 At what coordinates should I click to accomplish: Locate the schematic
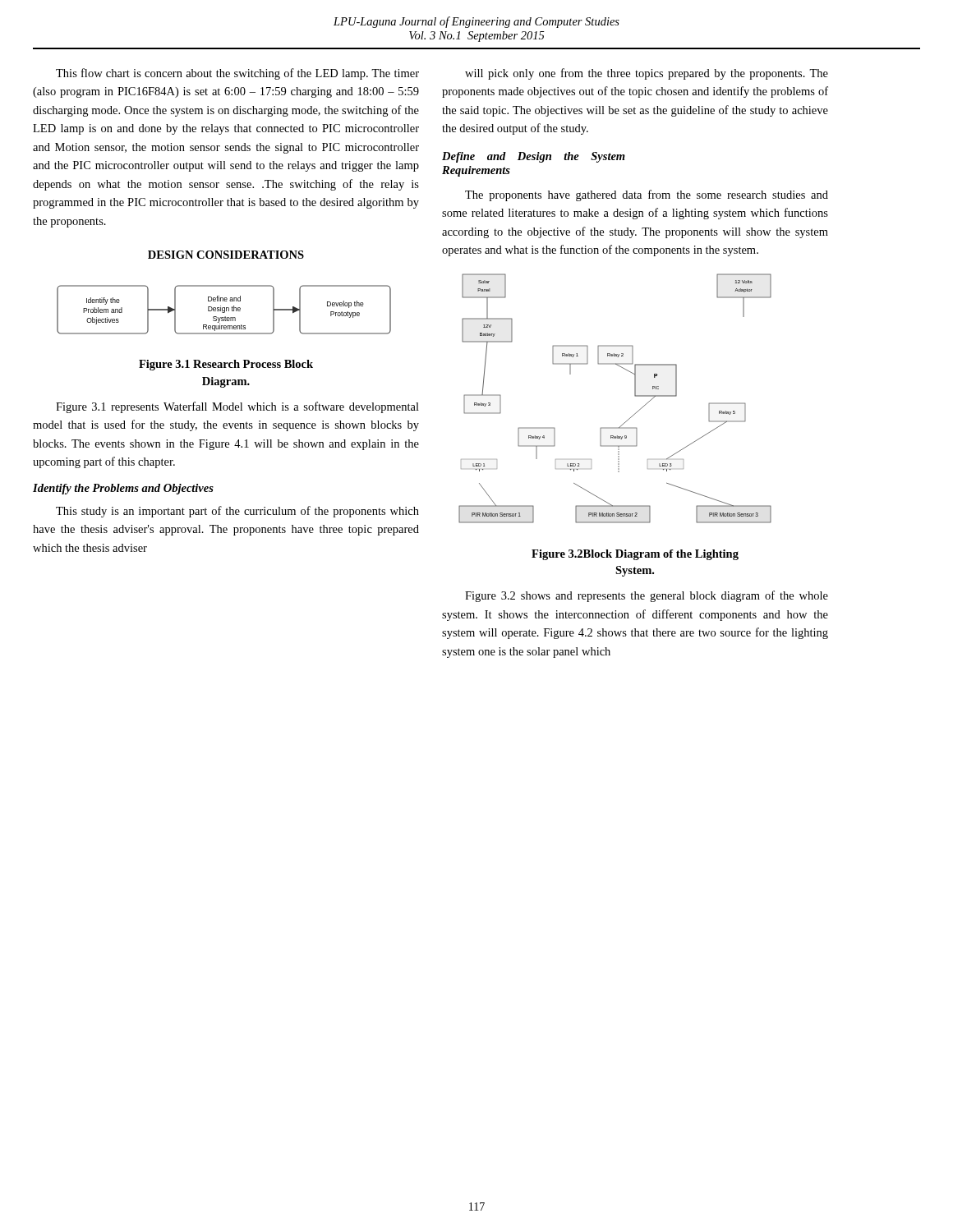coord(635,403)
